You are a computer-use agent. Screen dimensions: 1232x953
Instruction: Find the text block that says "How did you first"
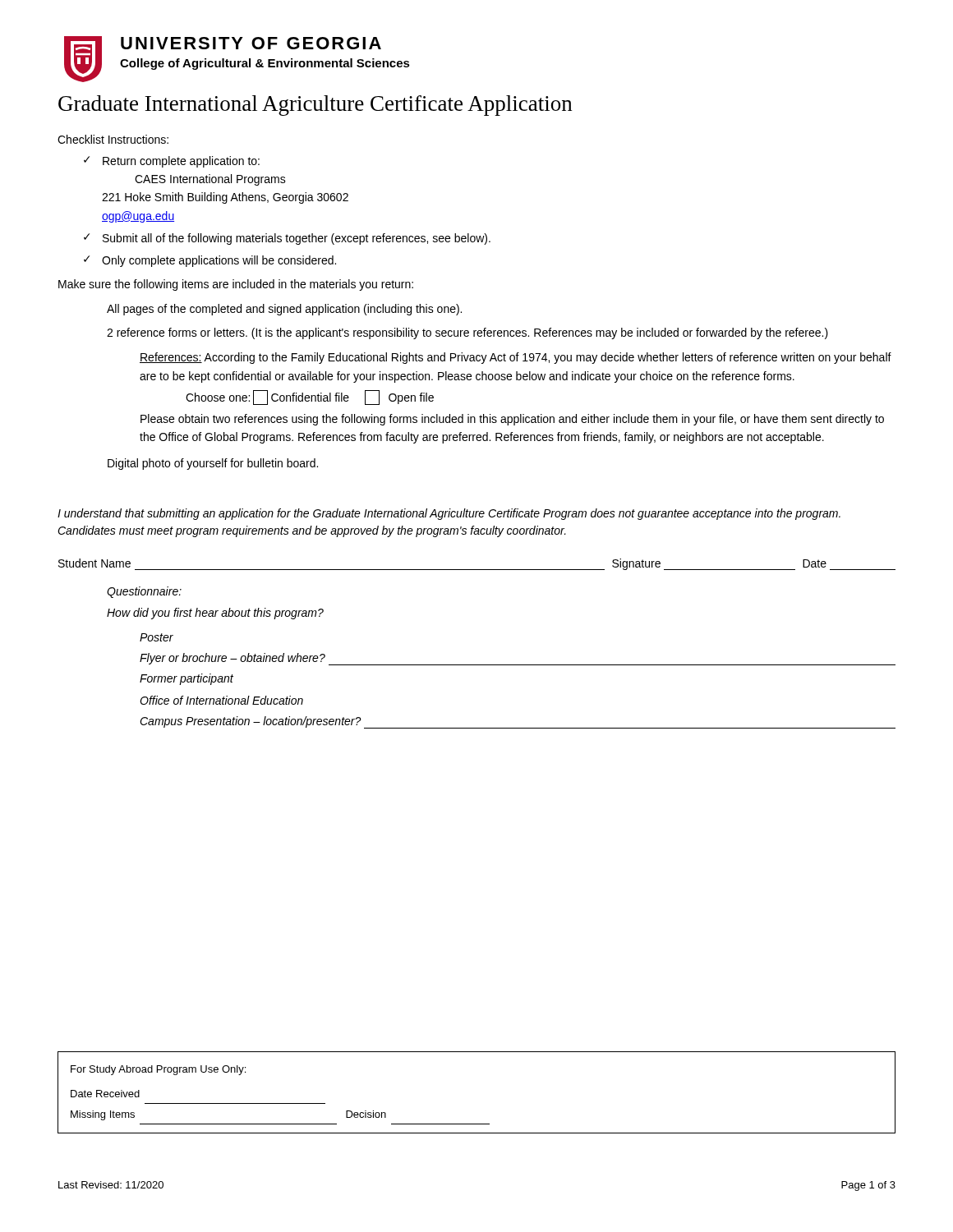click(215, 612)
